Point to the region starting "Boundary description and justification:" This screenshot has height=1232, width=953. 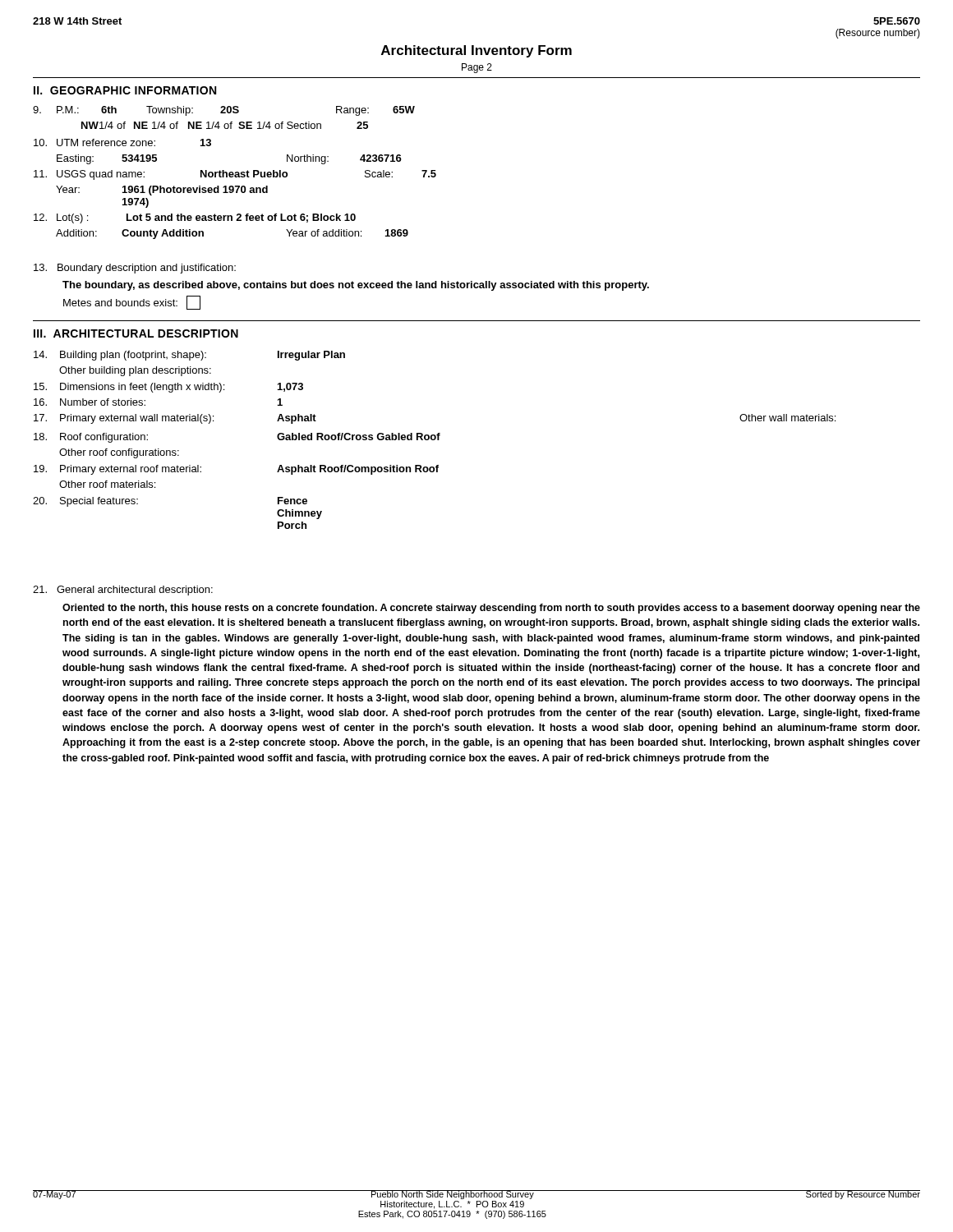tap(135, 267)
